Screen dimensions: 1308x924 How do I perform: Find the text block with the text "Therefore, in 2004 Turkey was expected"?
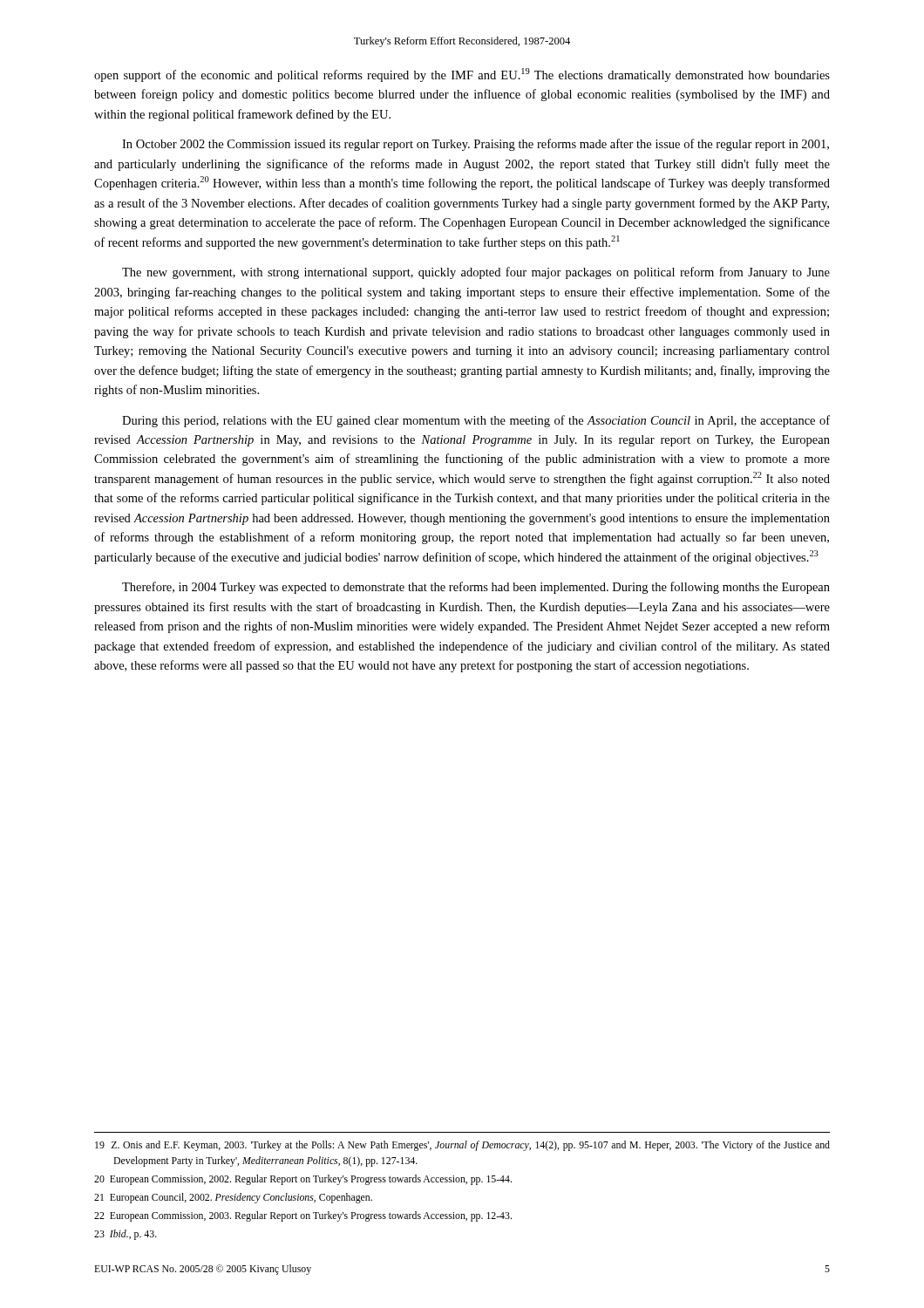[x=462, y=626]
